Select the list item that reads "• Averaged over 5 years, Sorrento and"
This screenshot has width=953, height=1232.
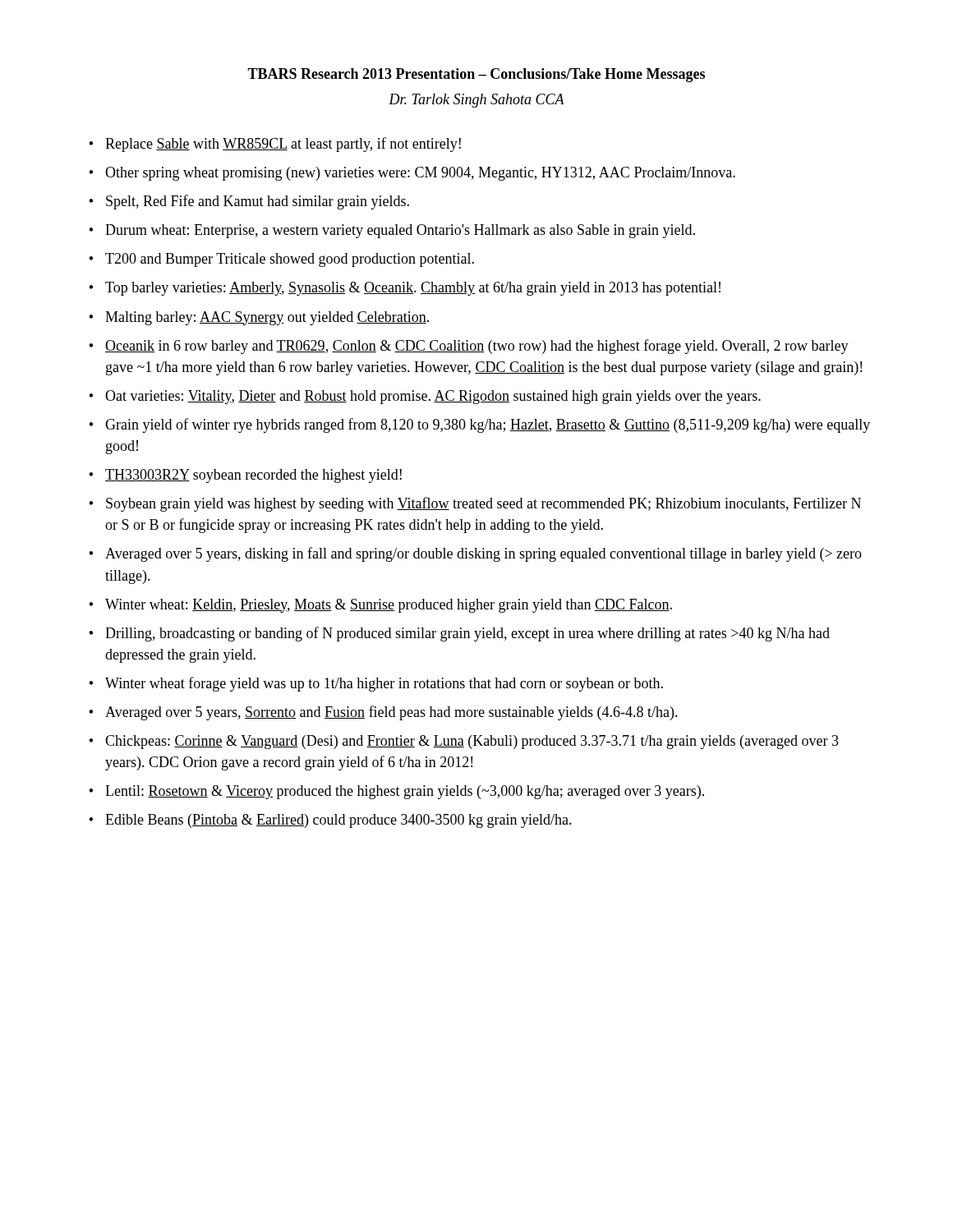(x=476, y=712)
